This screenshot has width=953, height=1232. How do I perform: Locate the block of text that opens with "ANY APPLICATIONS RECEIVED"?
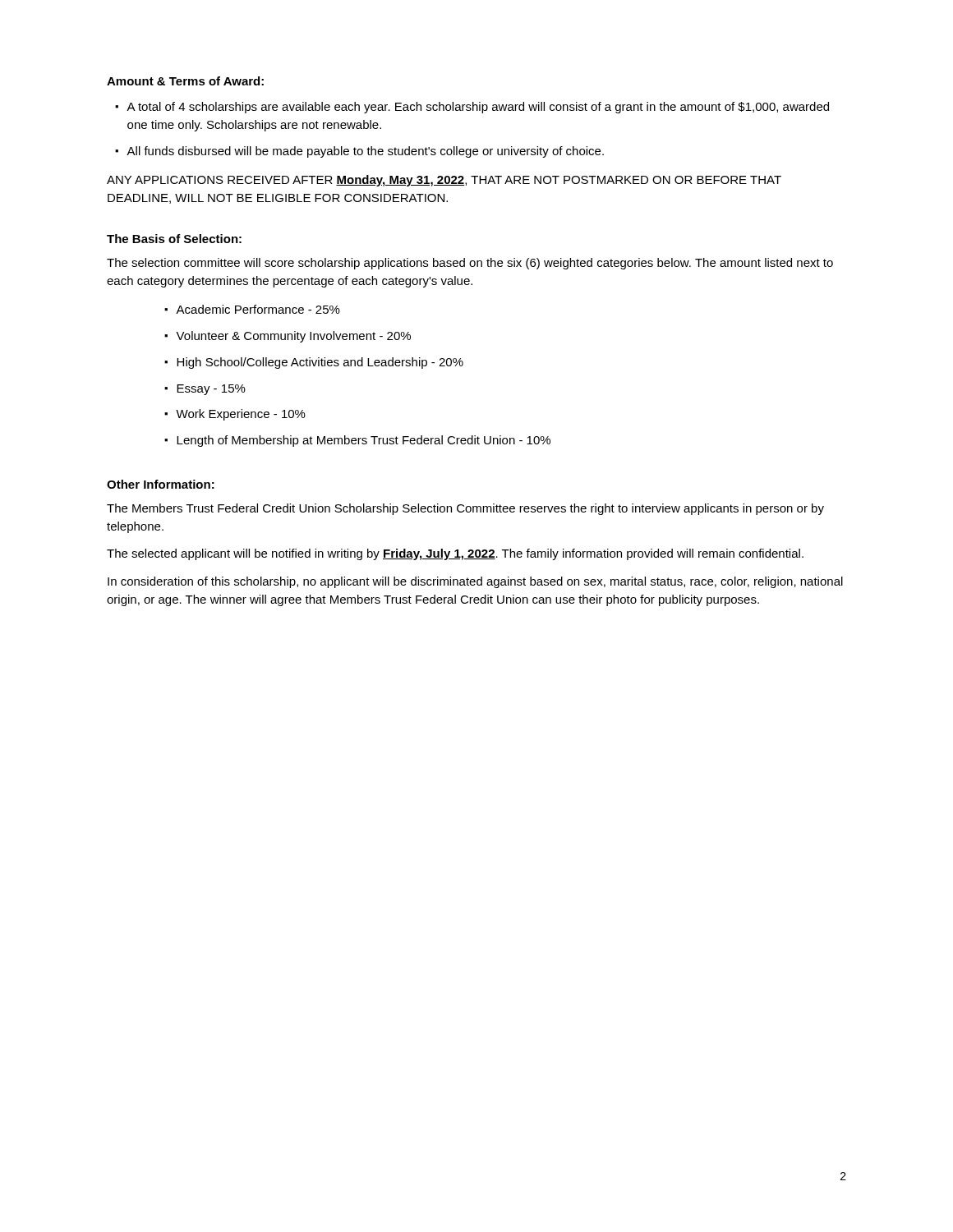point(444,189)
